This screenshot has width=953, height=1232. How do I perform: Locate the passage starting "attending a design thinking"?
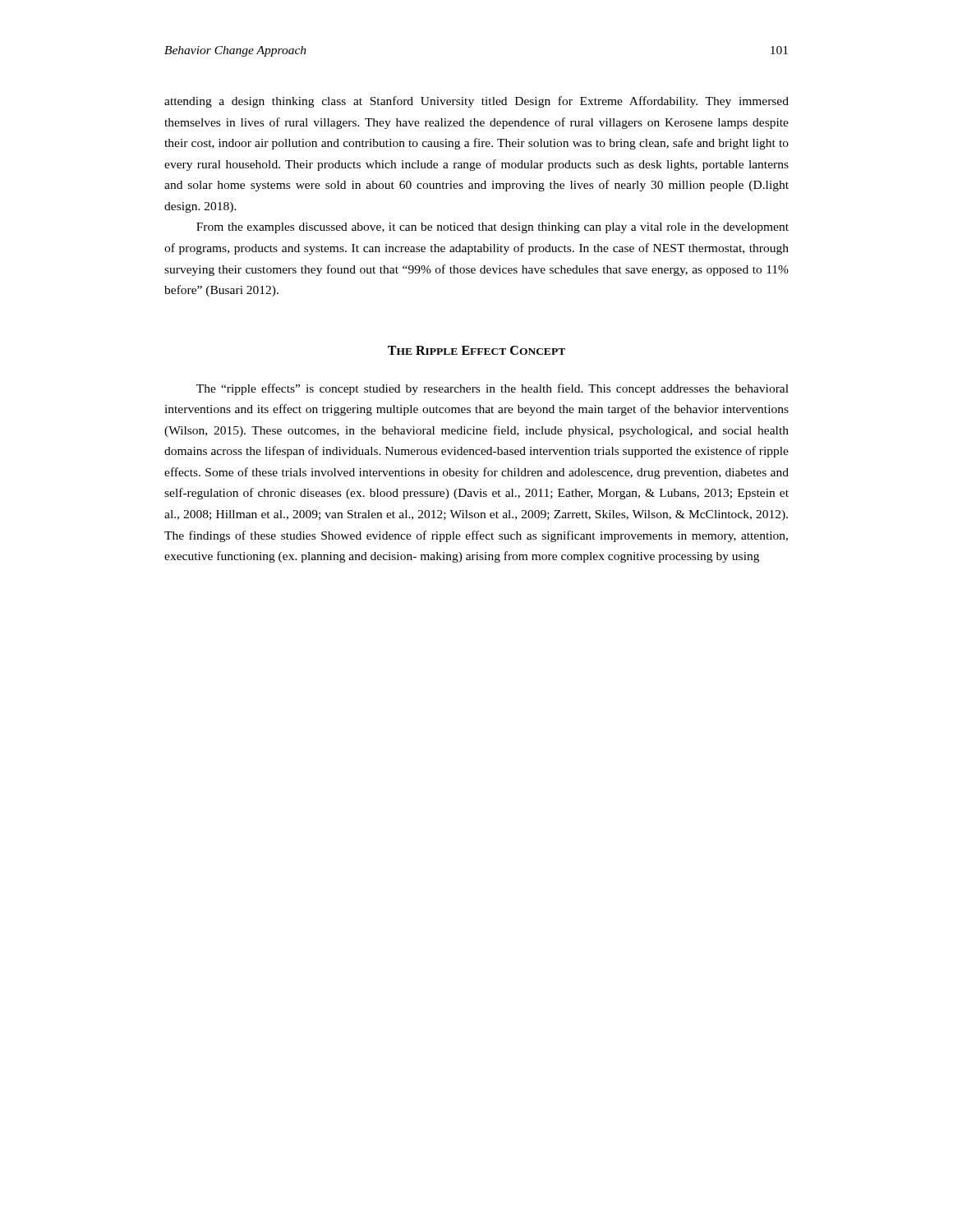[476, 153]
